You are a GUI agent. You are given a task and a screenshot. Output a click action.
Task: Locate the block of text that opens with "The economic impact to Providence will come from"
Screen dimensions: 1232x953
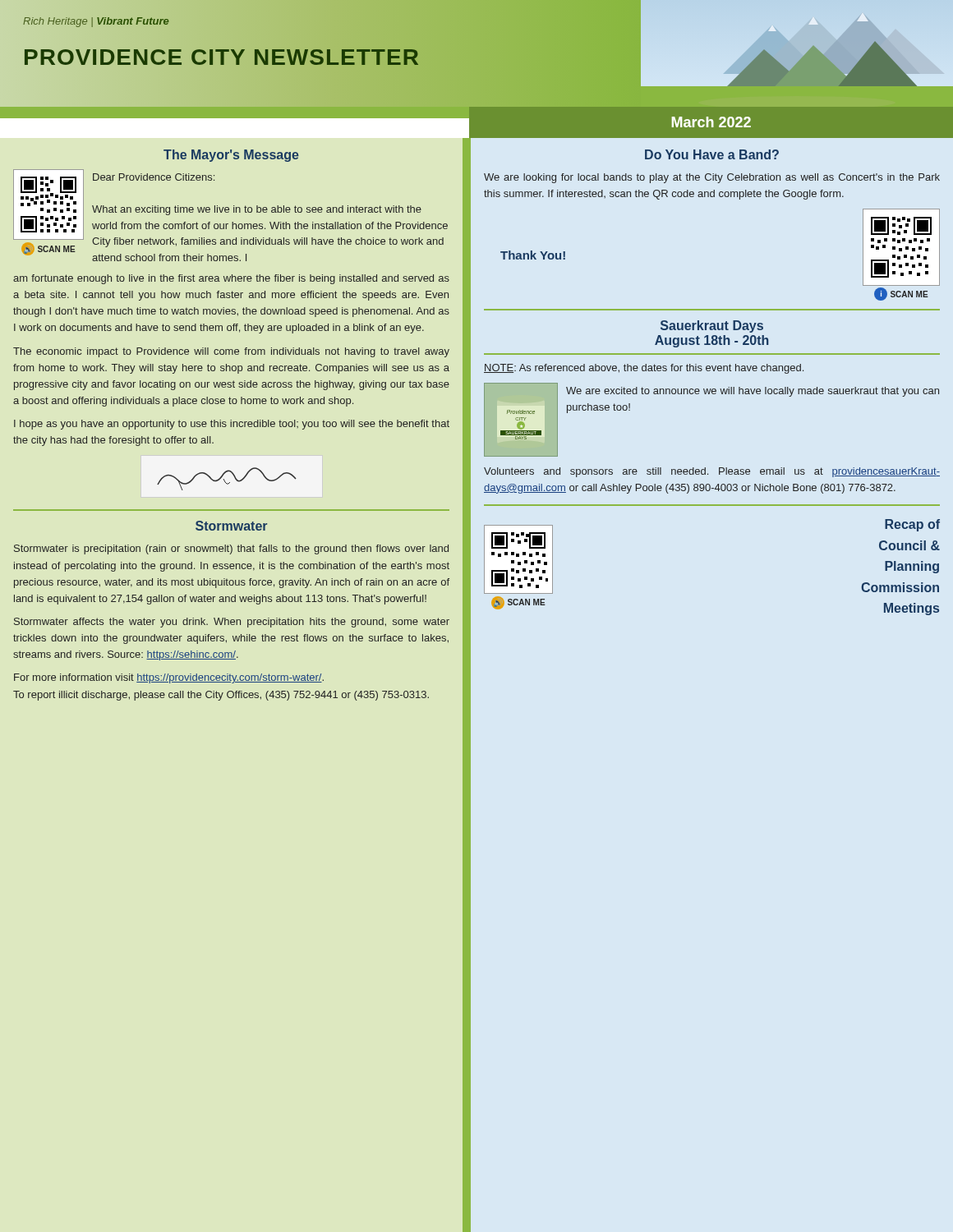231,376
